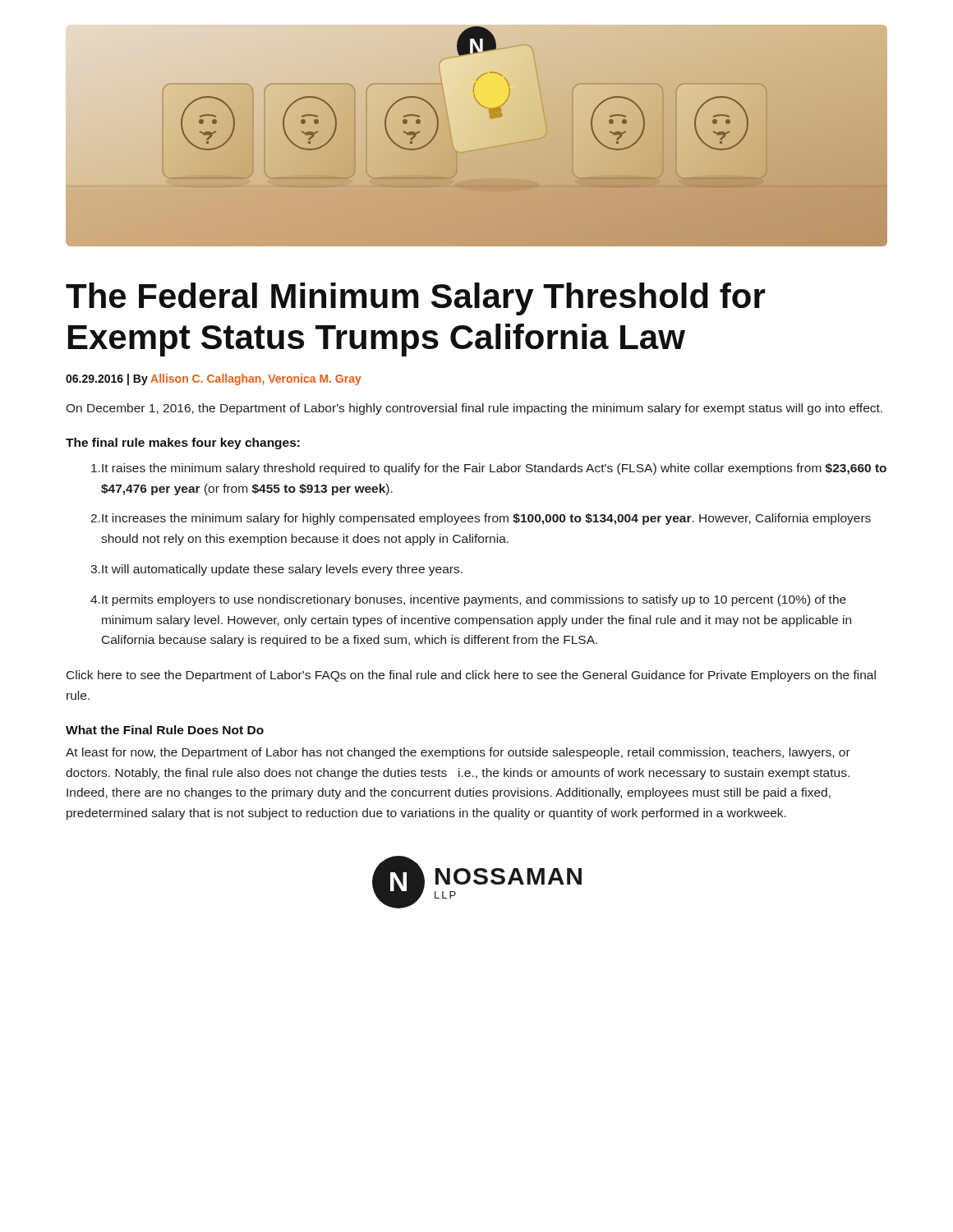This screenshot has width=953, height=1232.
Task: Select the text block starting "3. It will automatically"
Action: point(276,570)
